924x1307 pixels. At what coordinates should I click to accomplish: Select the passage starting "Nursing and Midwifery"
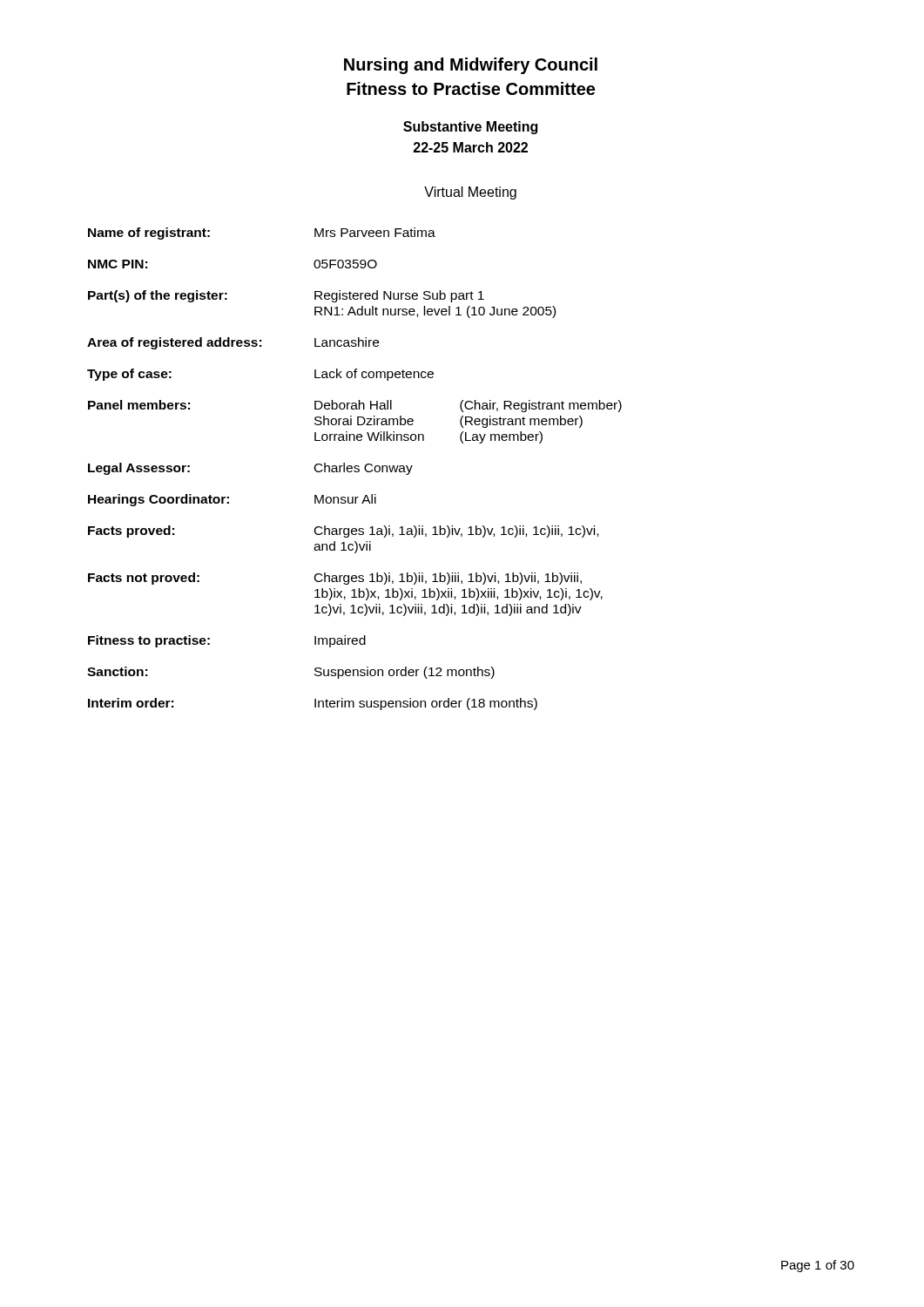click(x=471, y=77)
